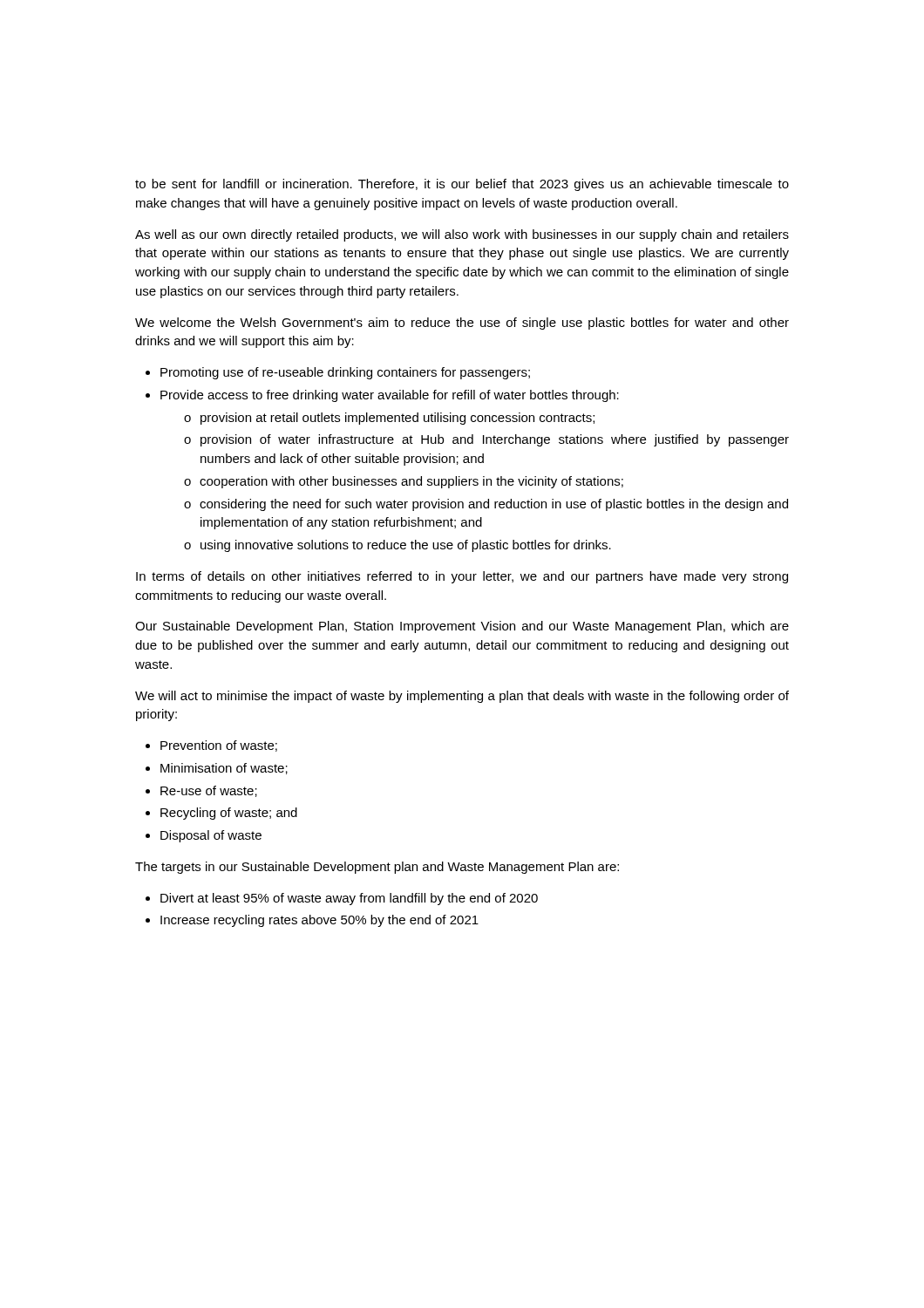Select the block starting "Minimisation of waste;"
The width and height of the screenshot is (924, 1308).
[224, 768]
